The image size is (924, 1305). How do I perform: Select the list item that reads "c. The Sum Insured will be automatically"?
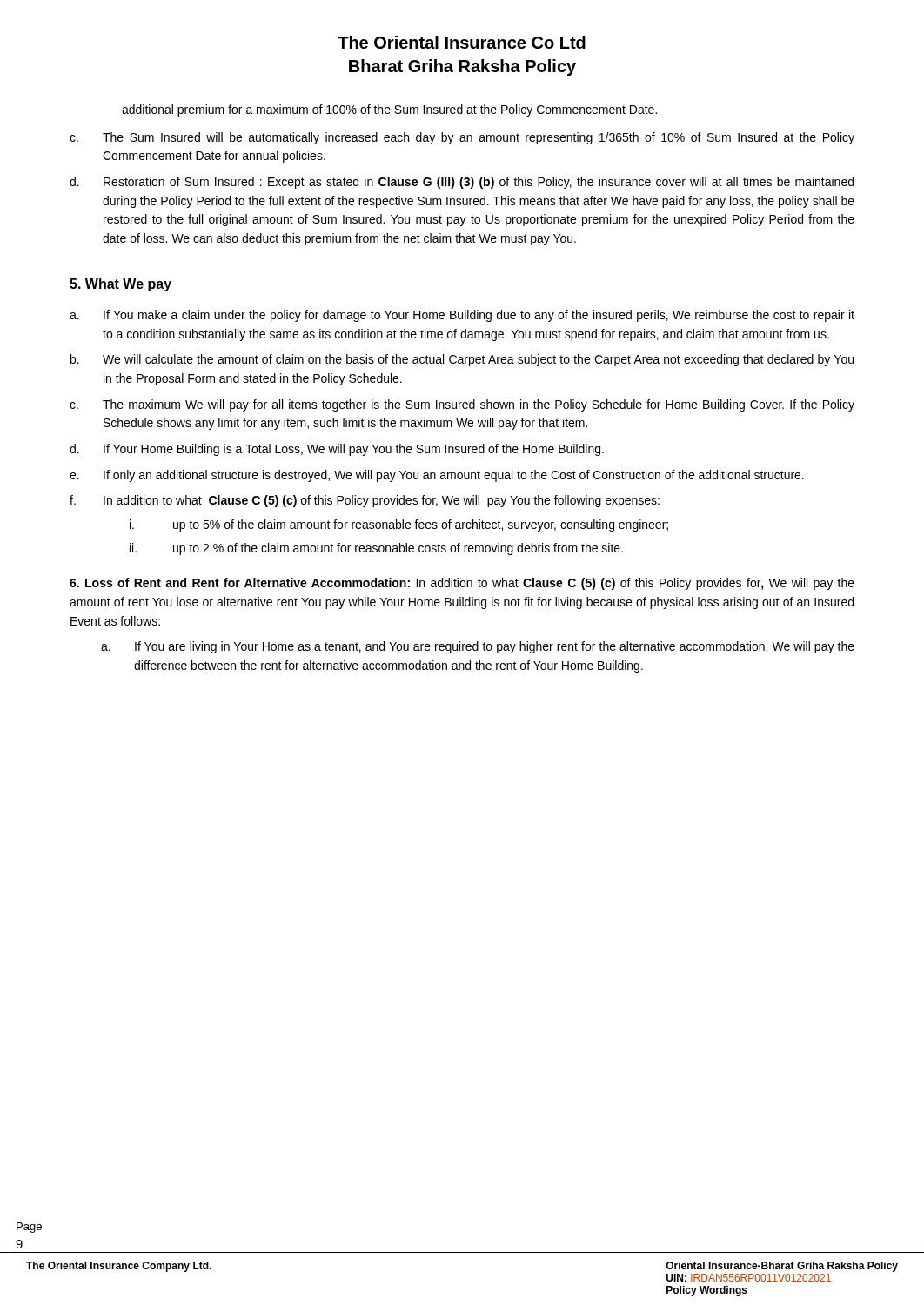click(x=462, y=147)
